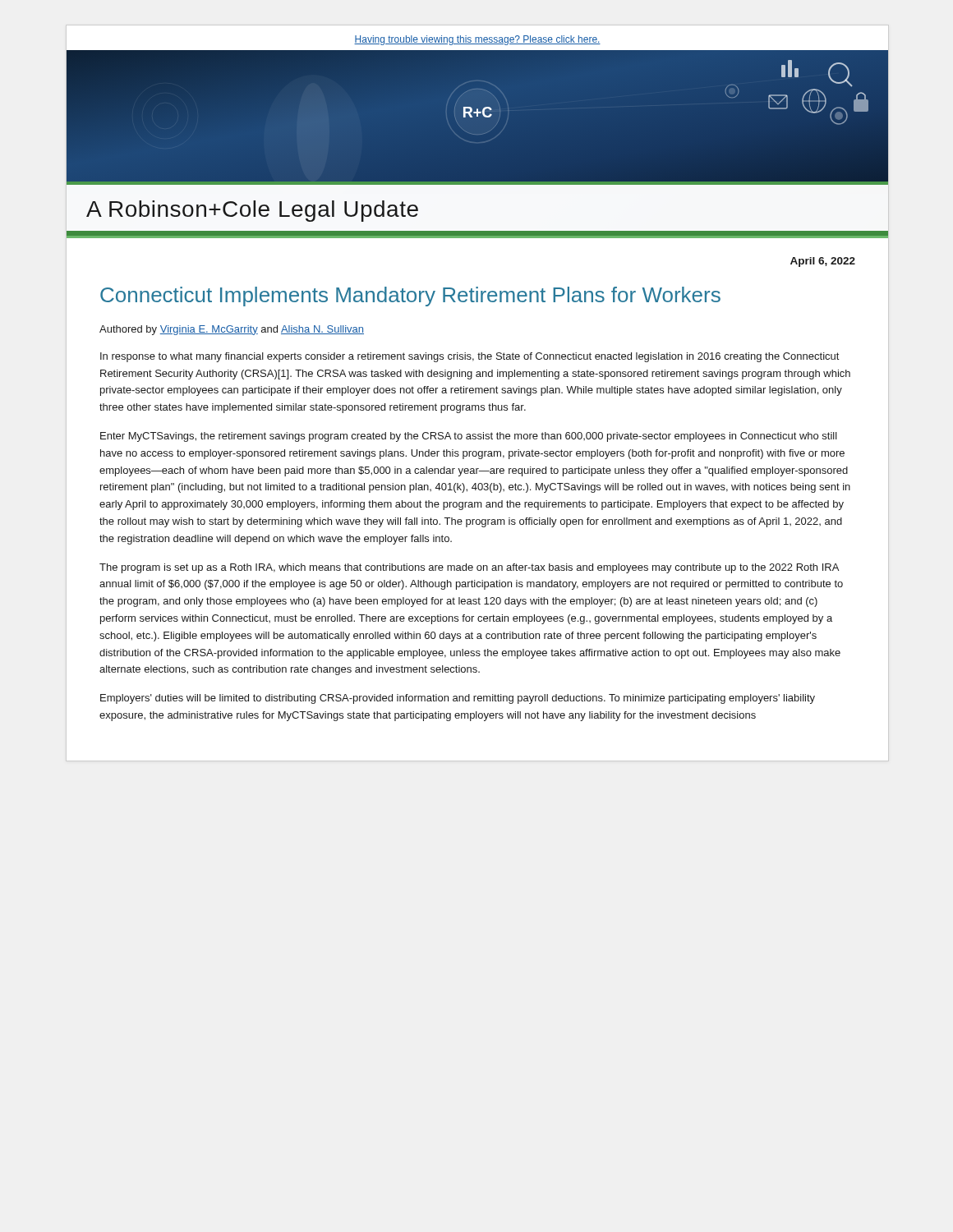Find the block on this page that starts "In response to what many financial experts"
This screenshot has height=1232, width=953.
point(475,382)
